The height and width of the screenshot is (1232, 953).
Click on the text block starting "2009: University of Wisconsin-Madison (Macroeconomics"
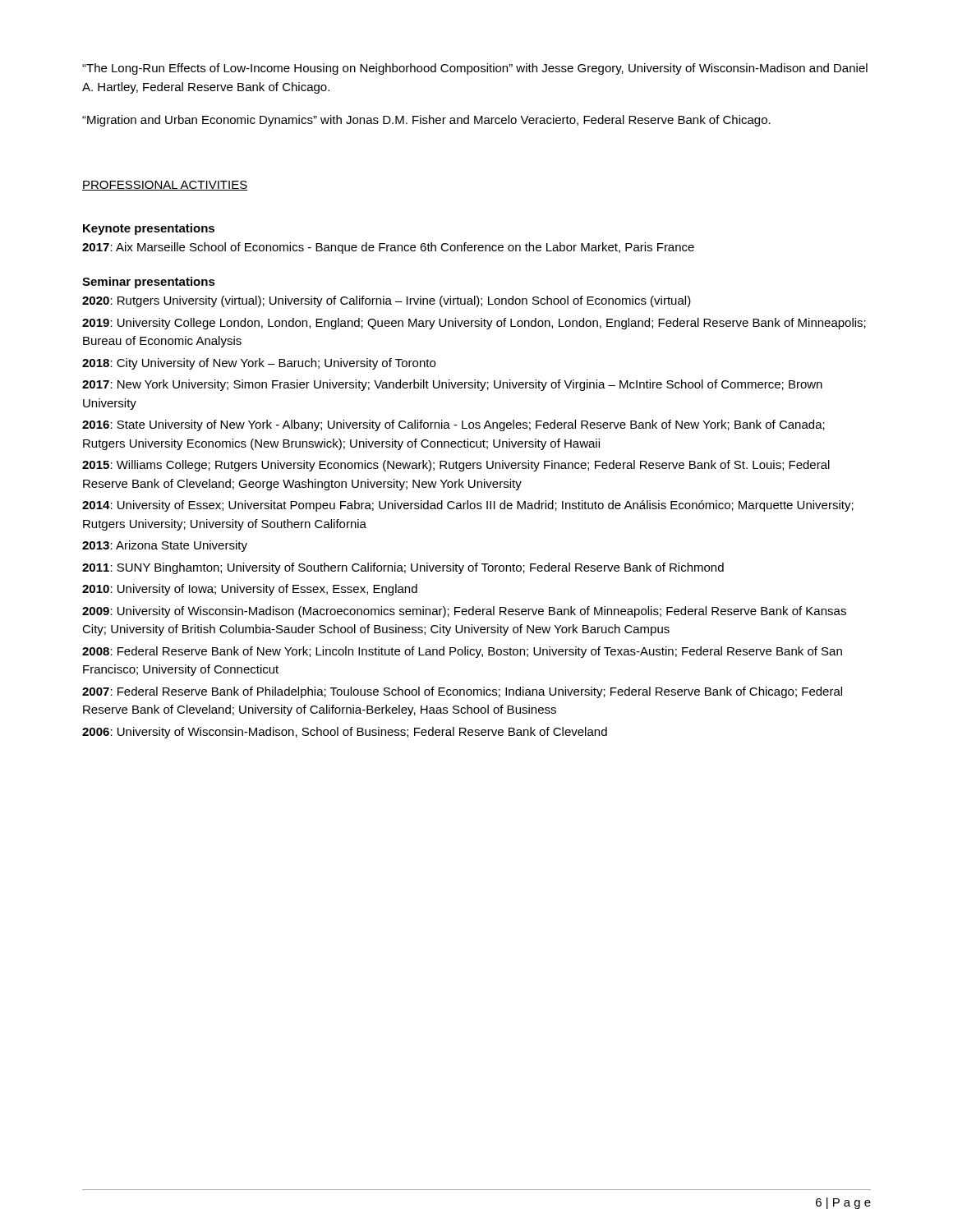pos(464,620)
